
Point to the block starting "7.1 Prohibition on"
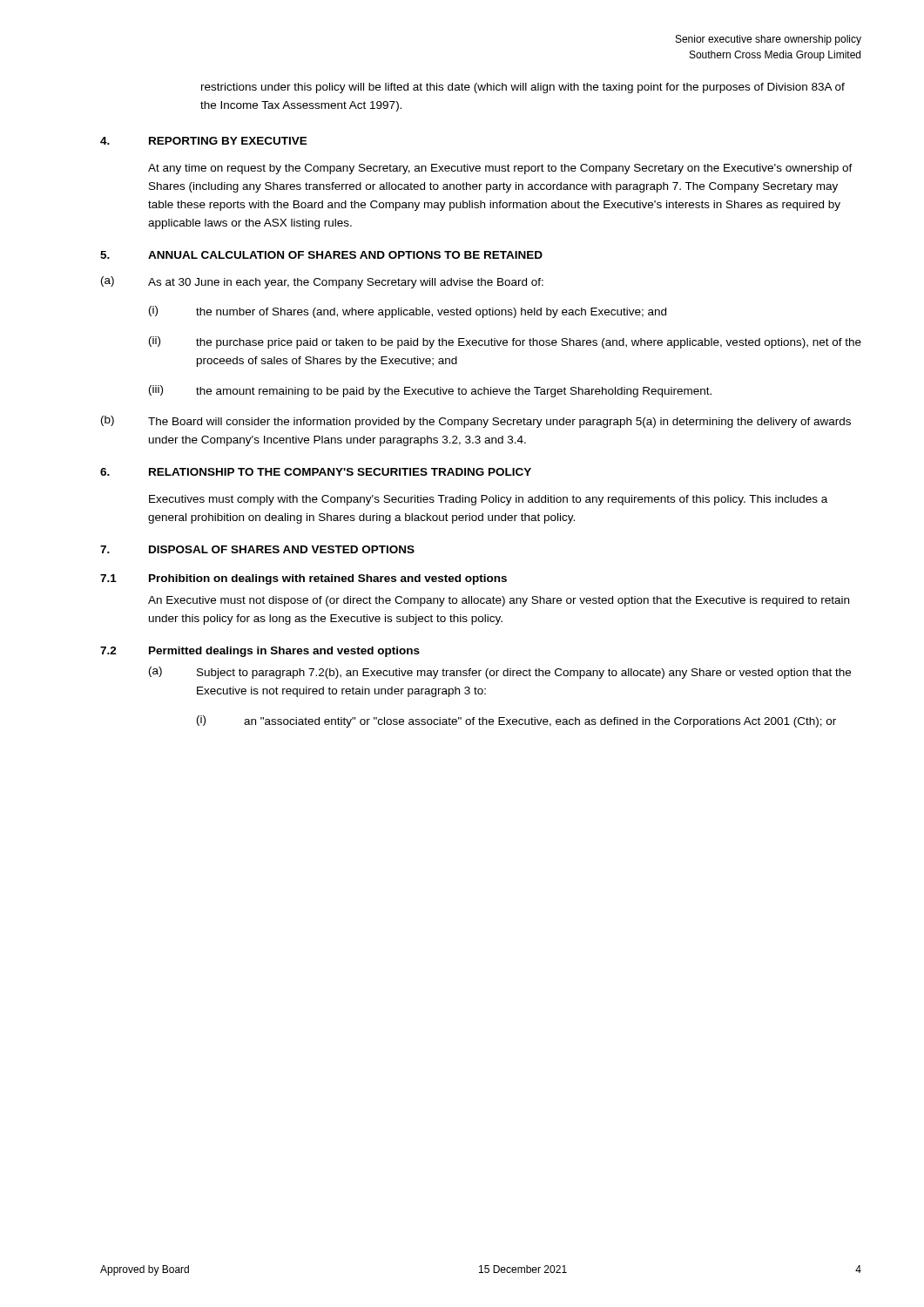pos(304,578)
